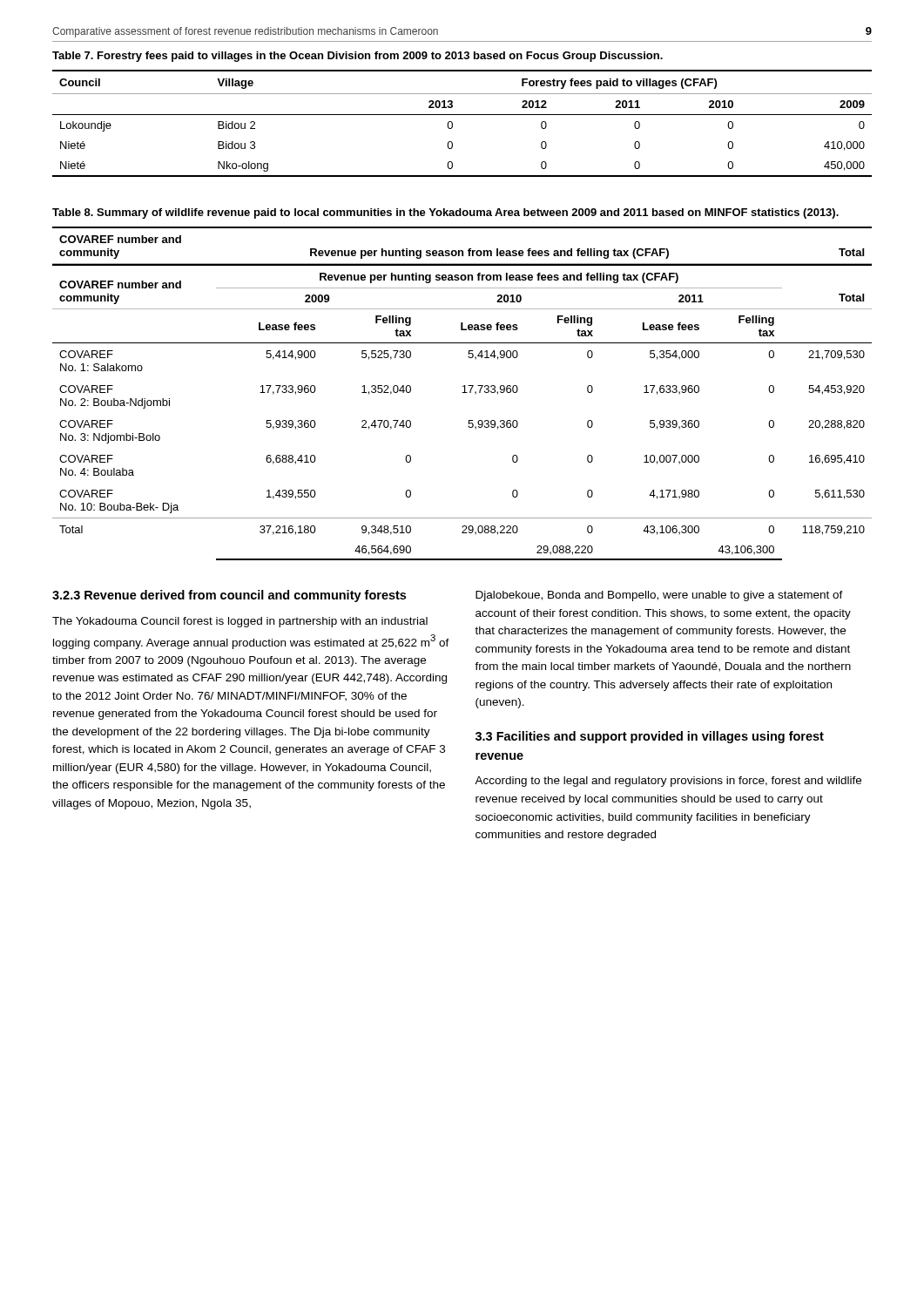
Task: Click on the section header that reads "3.3 Facilities and support provided in villages"
Action: click(x=649, y=746)
